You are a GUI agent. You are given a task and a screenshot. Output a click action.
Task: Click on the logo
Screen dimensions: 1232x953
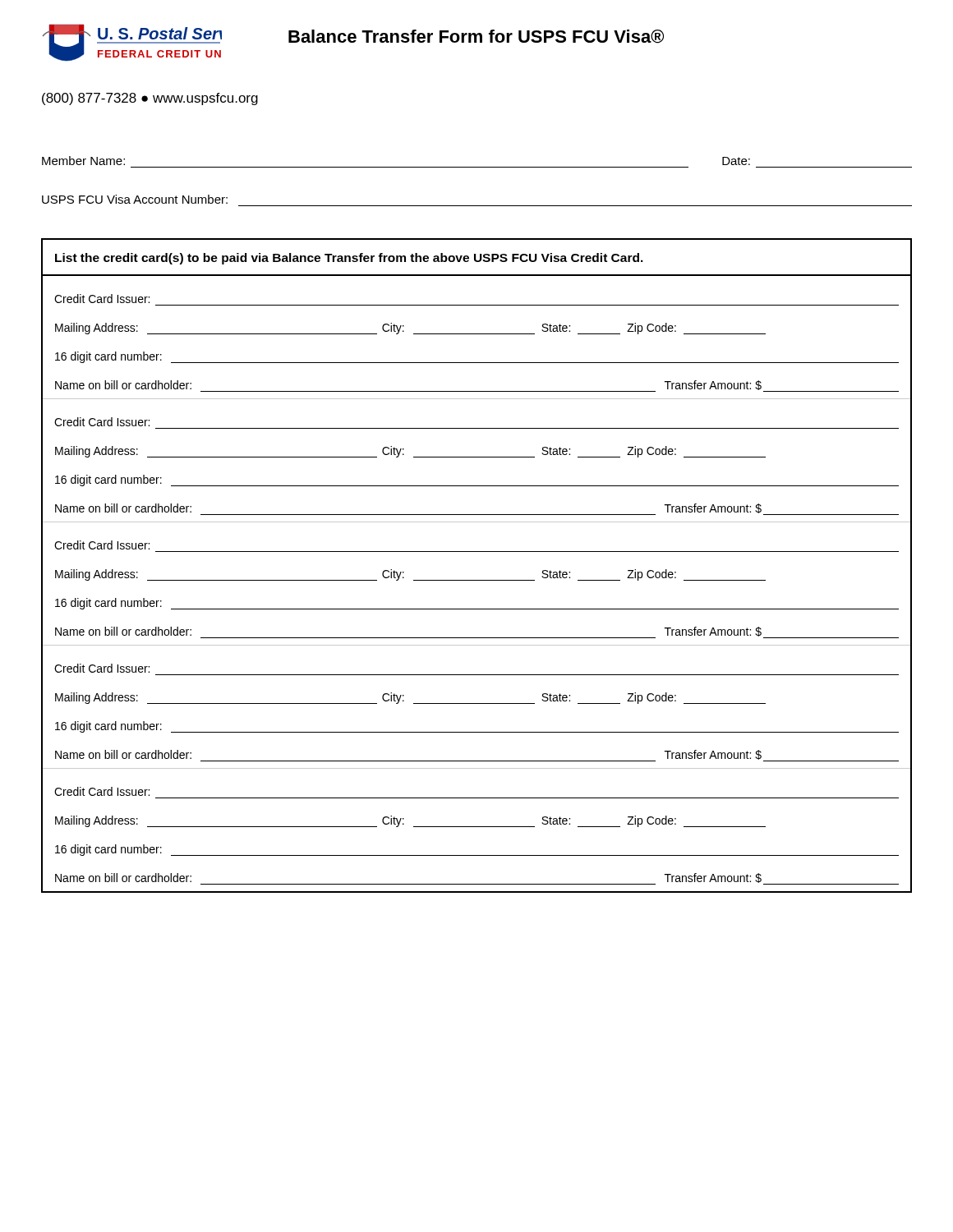coord(131,48)
